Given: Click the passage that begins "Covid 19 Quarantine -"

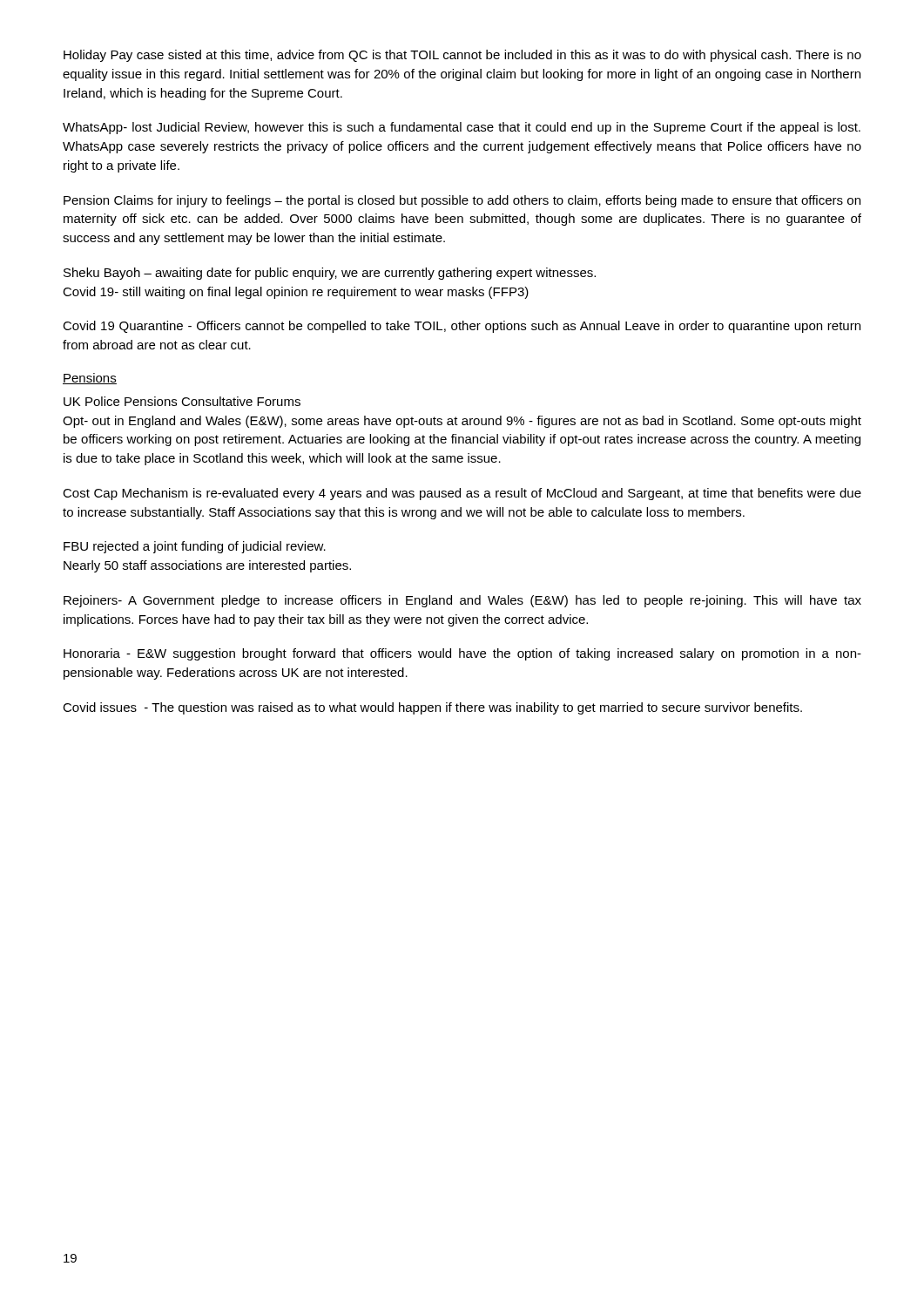Looking at the screenshot, I should coord(462,335).
